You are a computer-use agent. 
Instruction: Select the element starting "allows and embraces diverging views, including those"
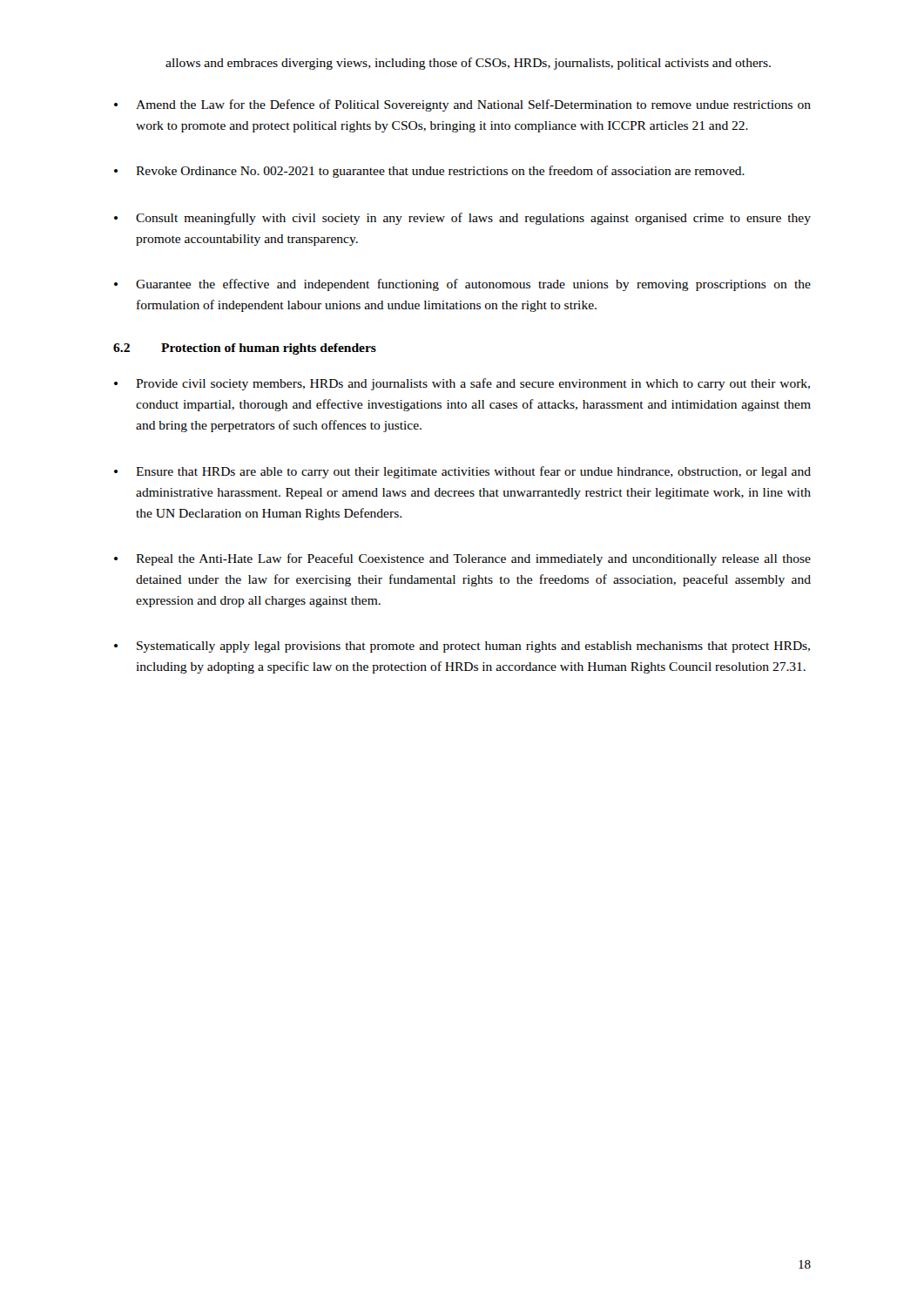pyautogui.click(x=468, y=62)
